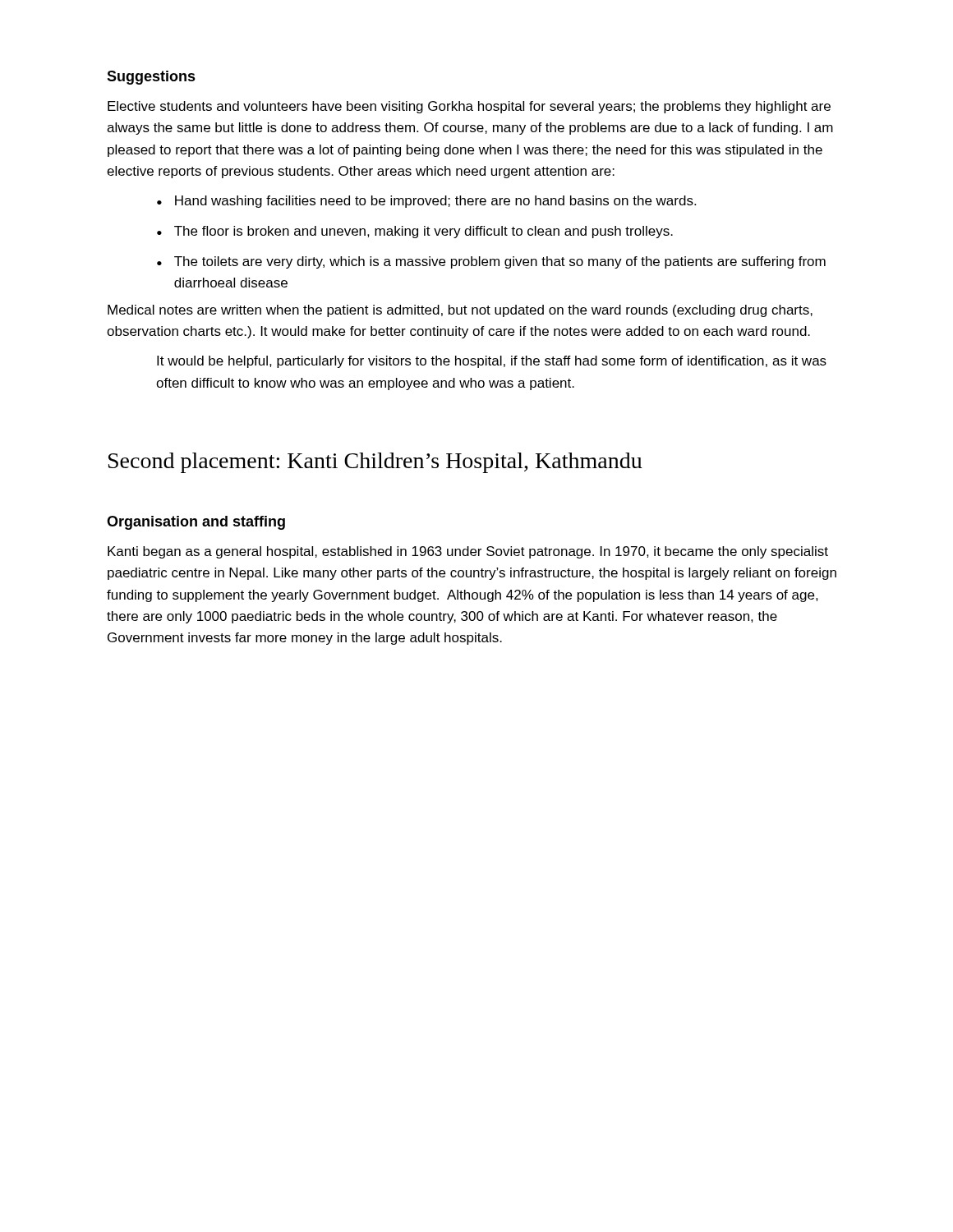
Task: Find the list item containing "• The floor is"
Action: point(415,234)
